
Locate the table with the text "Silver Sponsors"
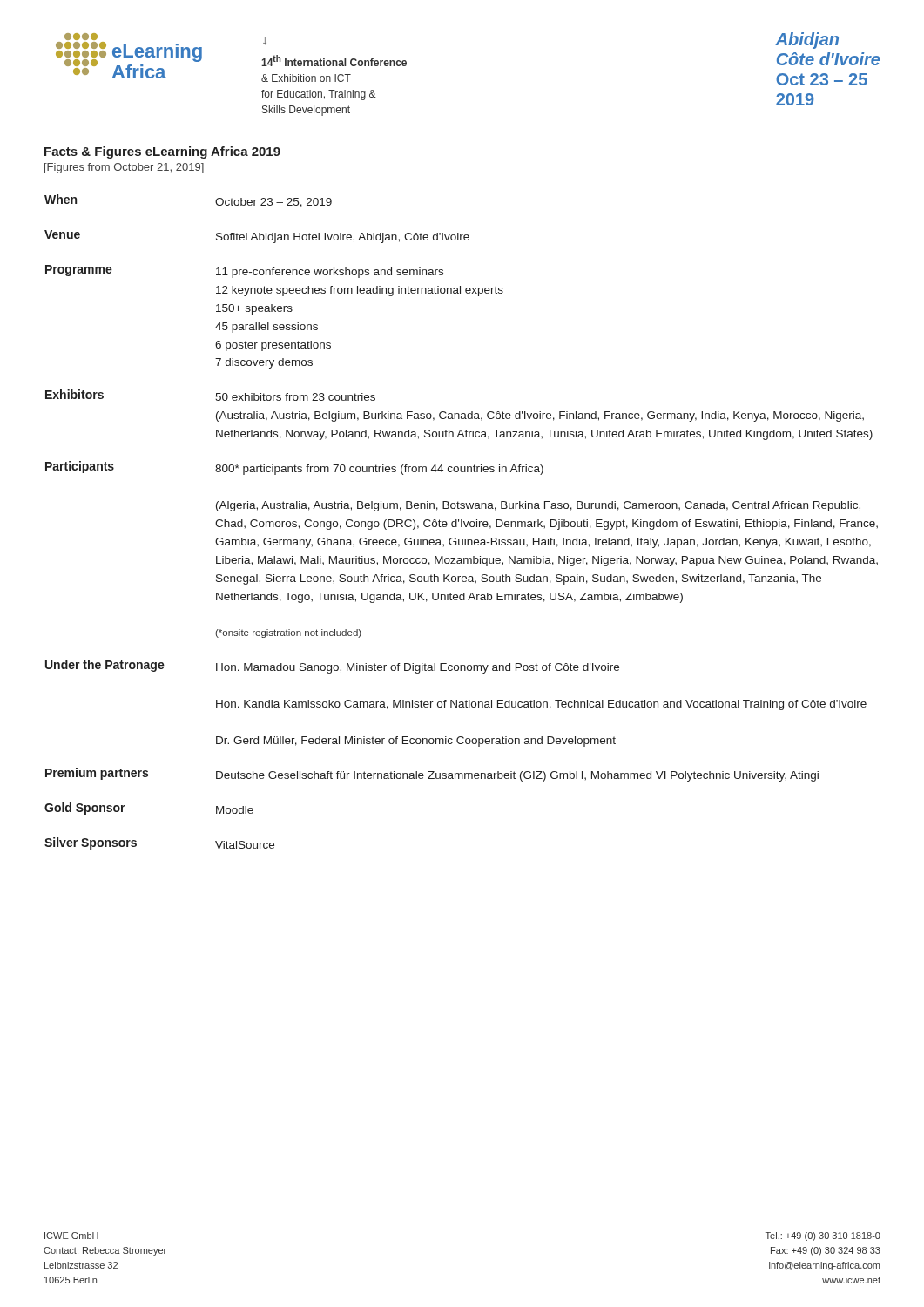pos(462,531)
